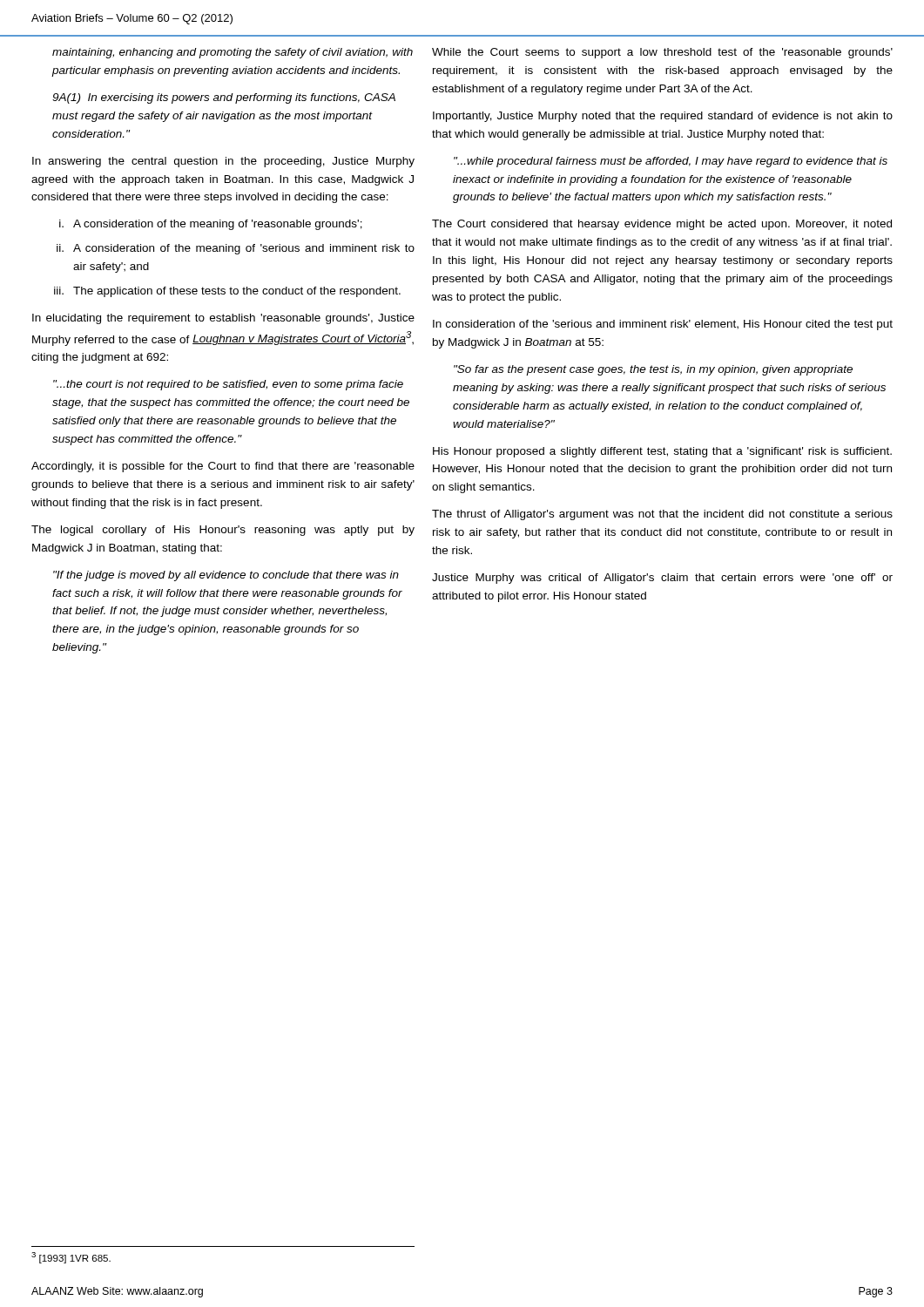Click on the text block containing "While the Court seems to support a low"
Viewport: 924px width, 1307px height.
click(x=662, y=70)
